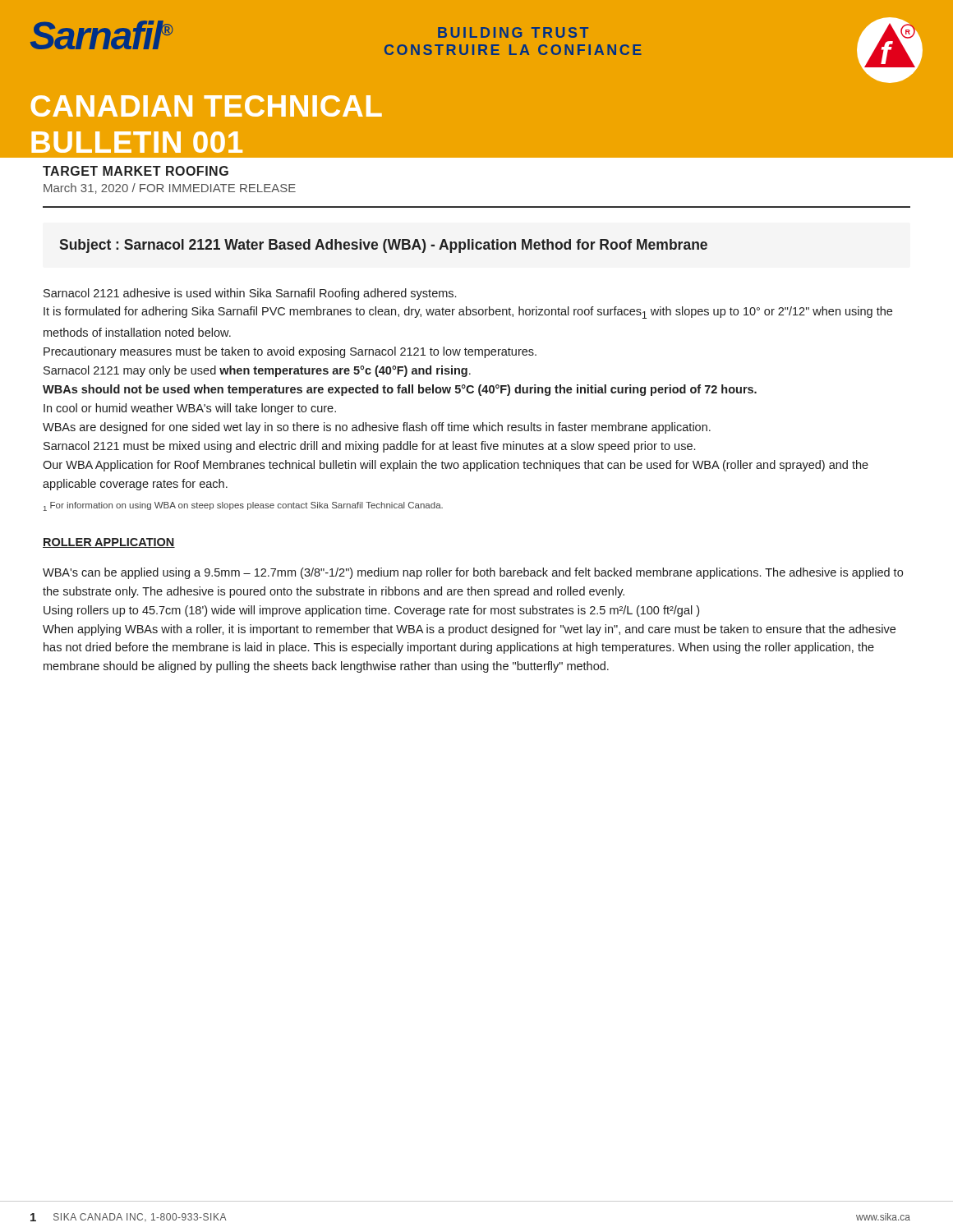This screenshot has height=1232, width=953.
Task: Locate the footnote
Action: (243, 506)
